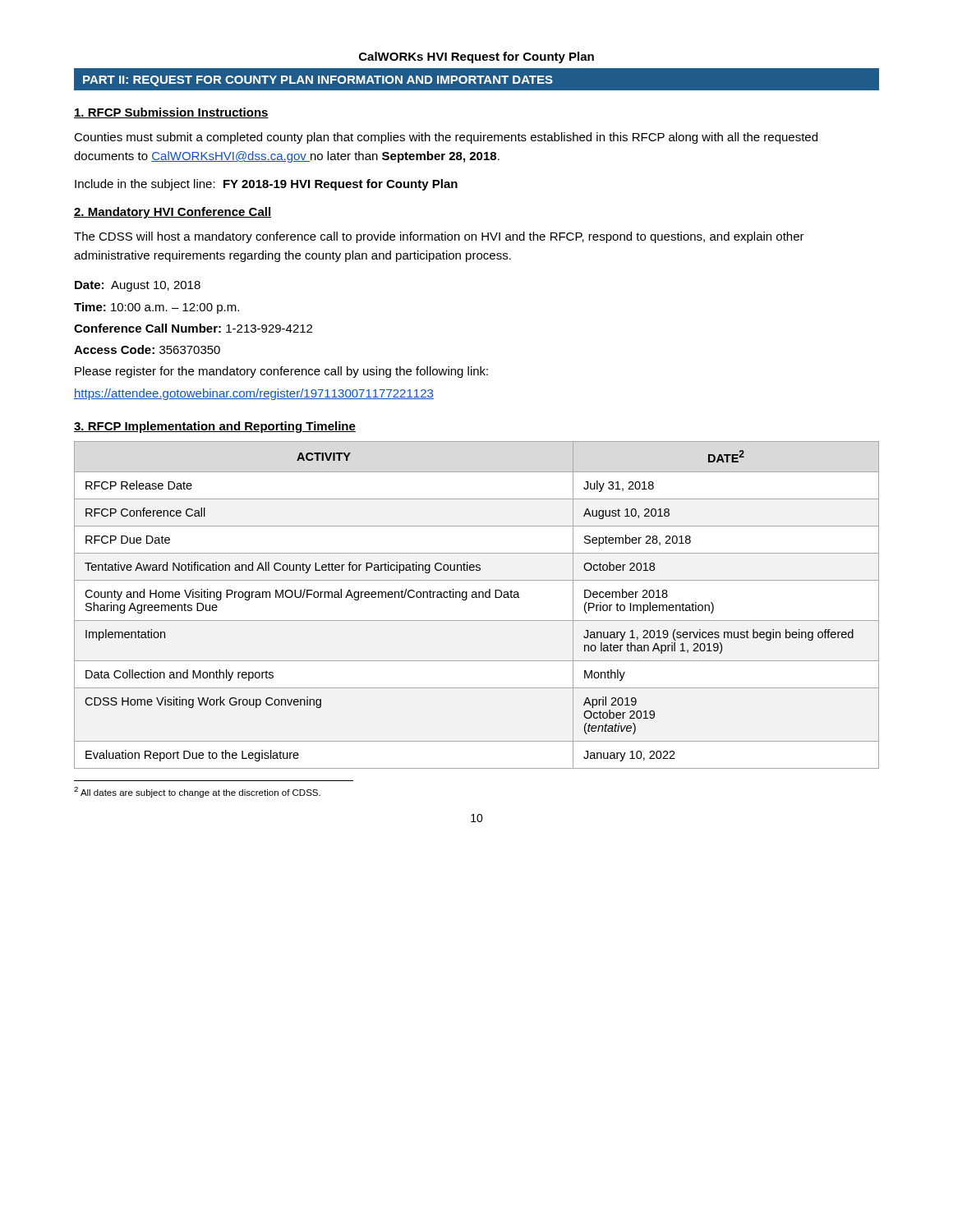
Task: Locate the block of text that opens with "Include in the subject line: FY"
Action: 266,183
